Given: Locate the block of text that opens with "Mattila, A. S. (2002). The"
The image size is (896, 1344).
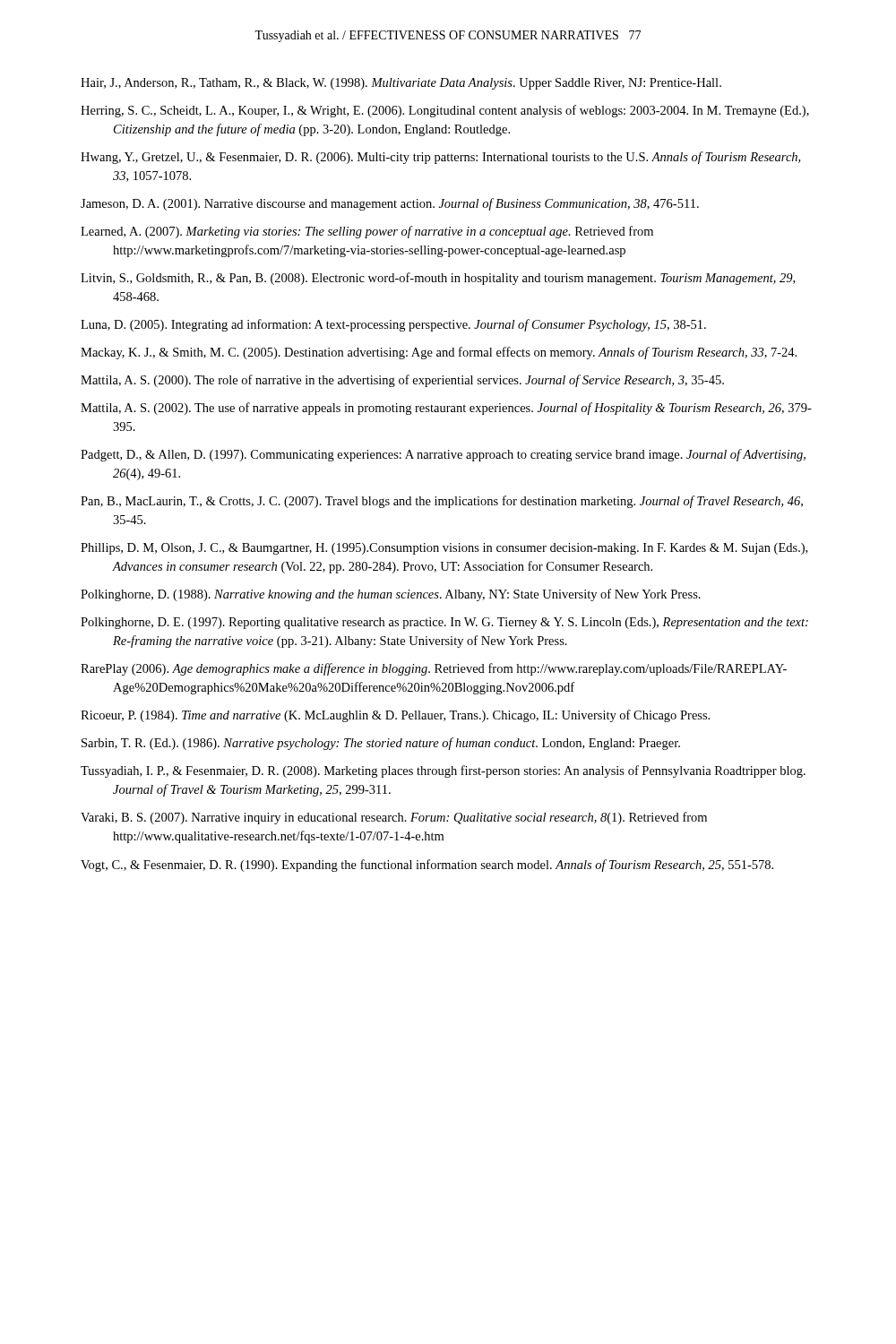Looking at the screenshot, I should 446,417.
